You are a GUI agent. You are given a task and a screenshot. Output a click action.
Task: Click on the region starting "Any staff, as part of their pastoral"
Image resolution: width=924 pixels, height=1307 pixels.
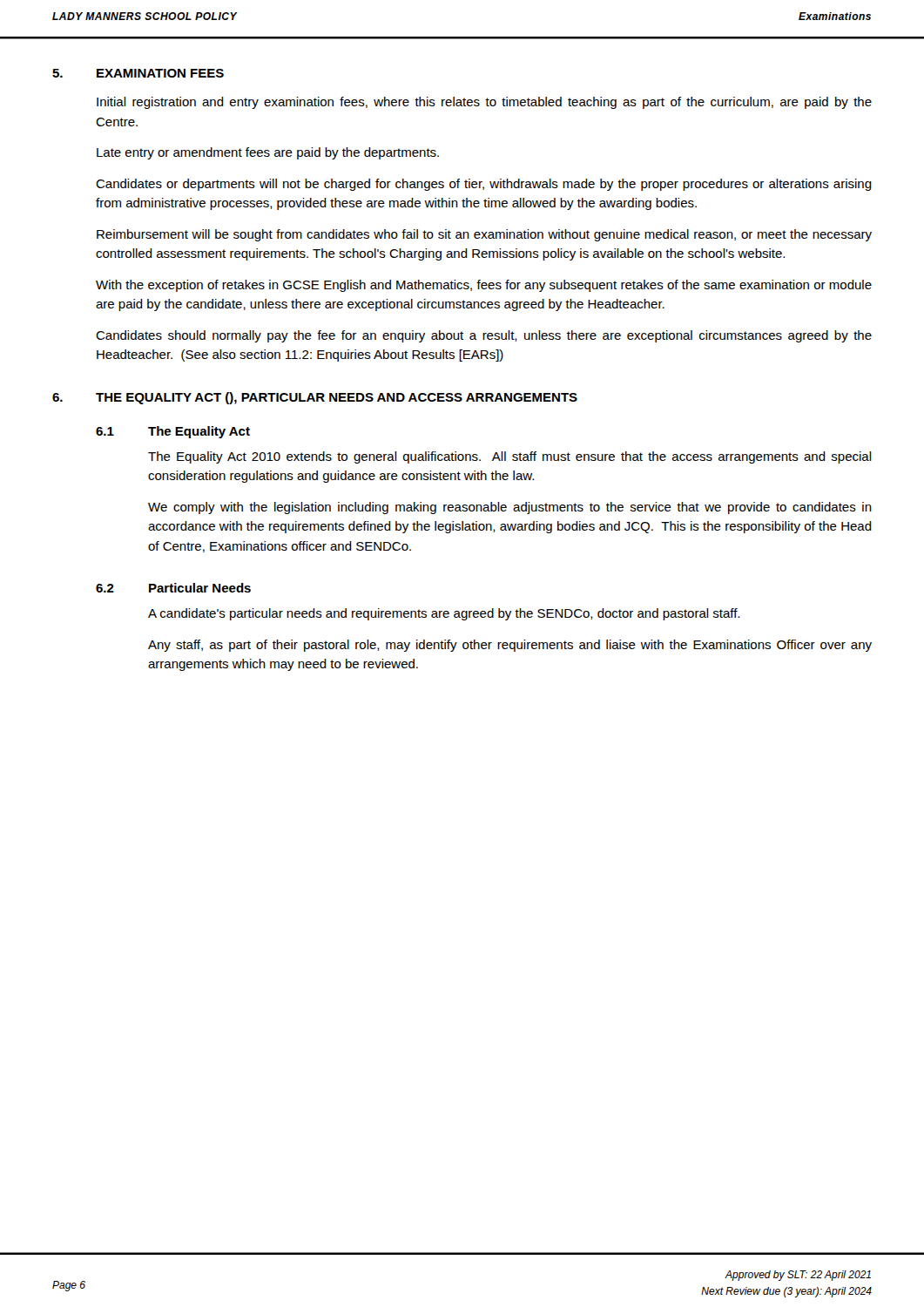point(510,654)
